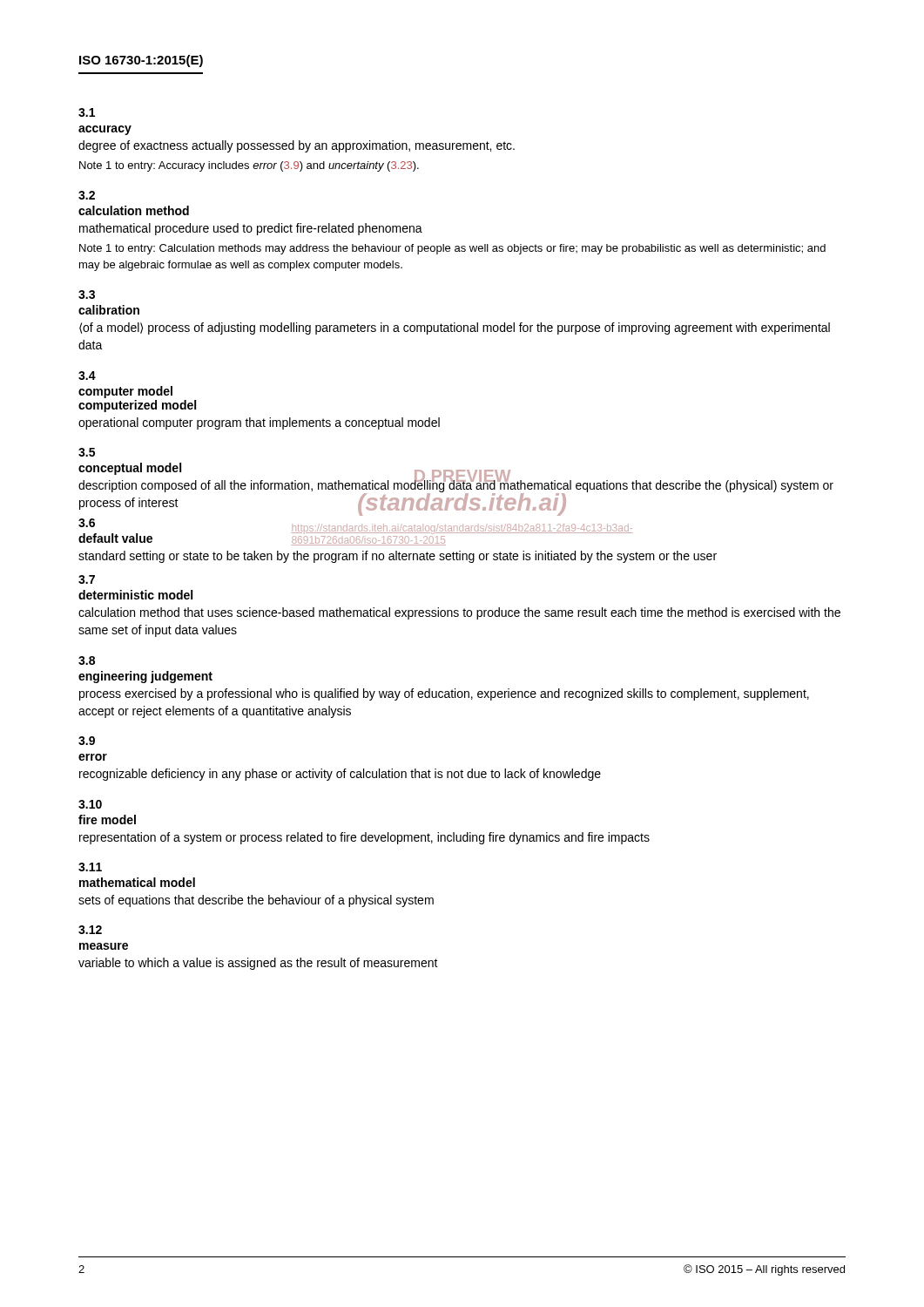Find the text starting "⟨of a model⟩ process of adjusting modelling"
Screen dimensions: 1307x924
[454, 337]
